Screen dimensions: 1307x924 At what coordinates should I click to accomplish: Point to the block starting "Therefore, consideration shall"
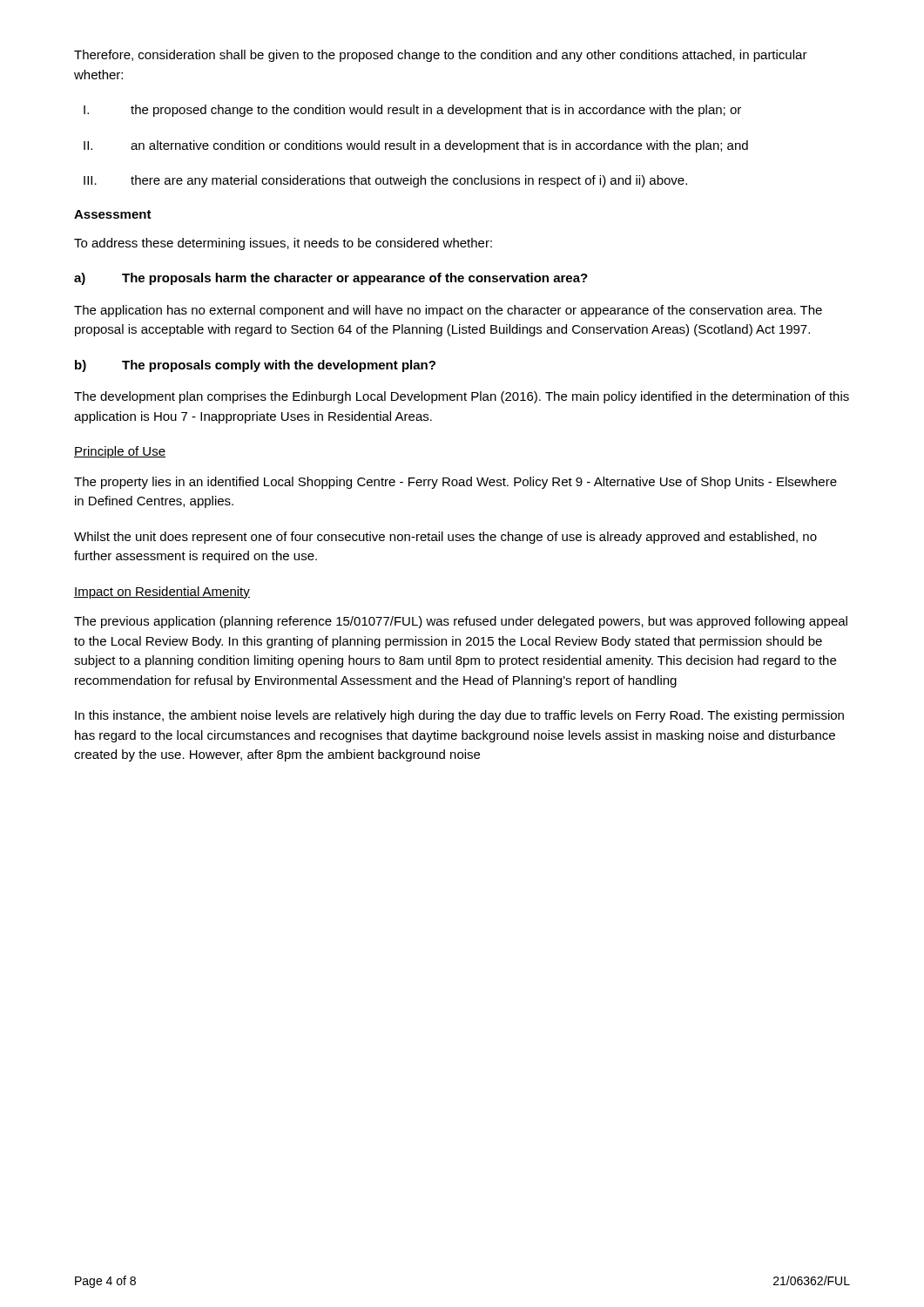click(440, 64)
